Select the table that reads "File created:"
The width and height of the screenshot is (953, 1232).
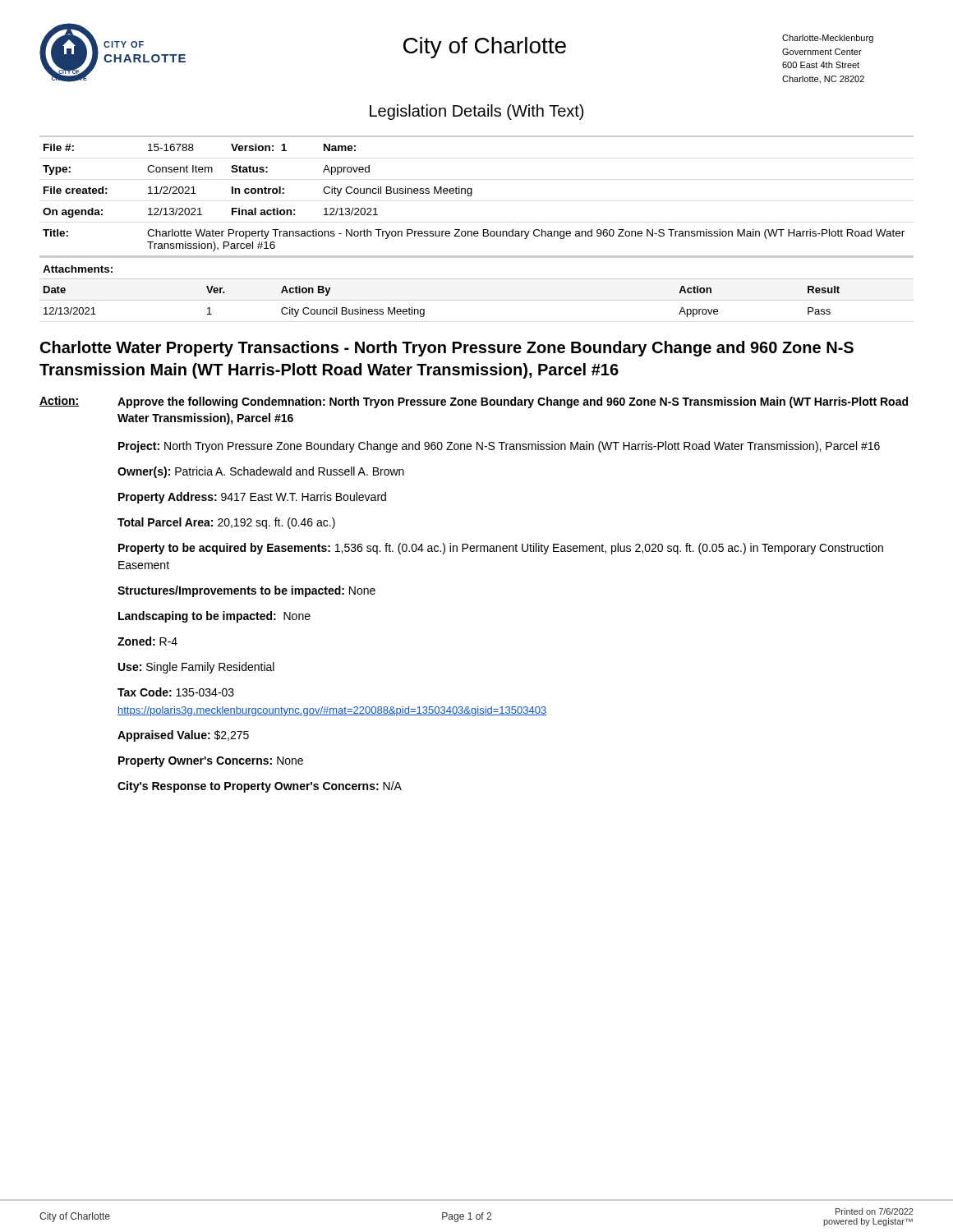(x=476, y=196)
